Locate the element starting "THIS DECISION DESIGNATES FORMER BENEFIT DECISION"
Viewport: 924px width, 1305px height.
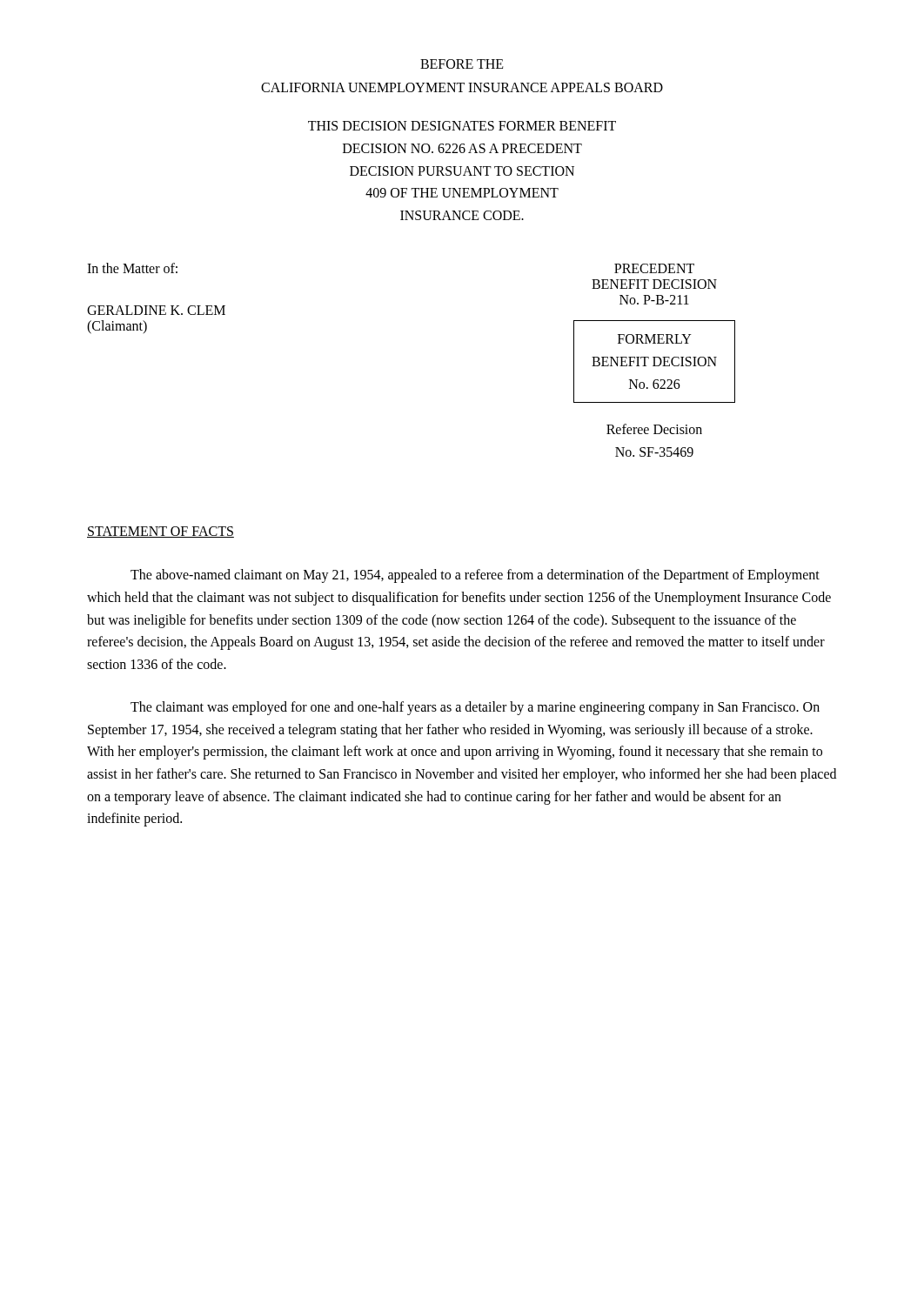coord(462,171)
